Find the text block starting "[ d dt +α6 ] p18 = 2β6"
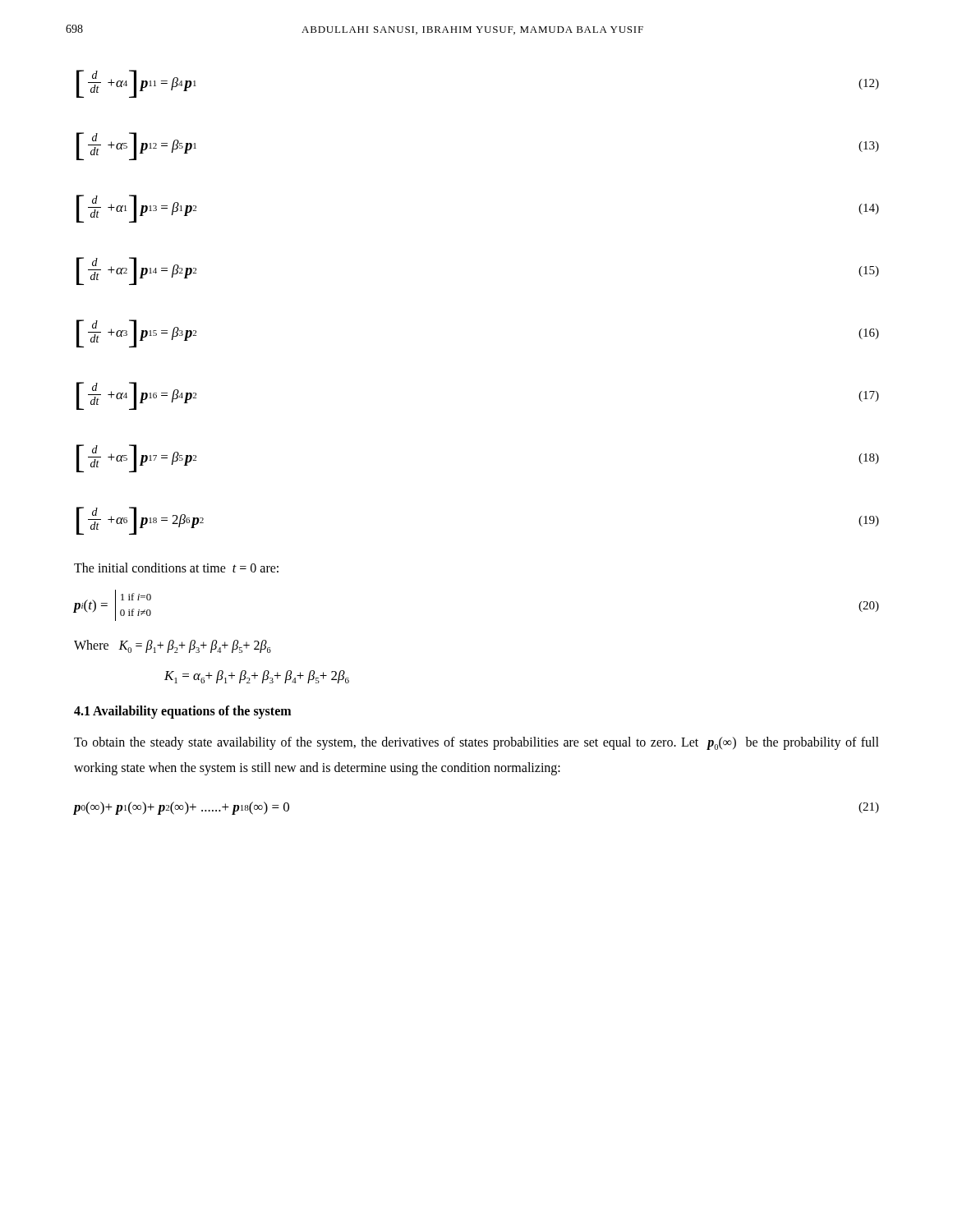The height and width of the screenshot is (1232, 953). 134,520
